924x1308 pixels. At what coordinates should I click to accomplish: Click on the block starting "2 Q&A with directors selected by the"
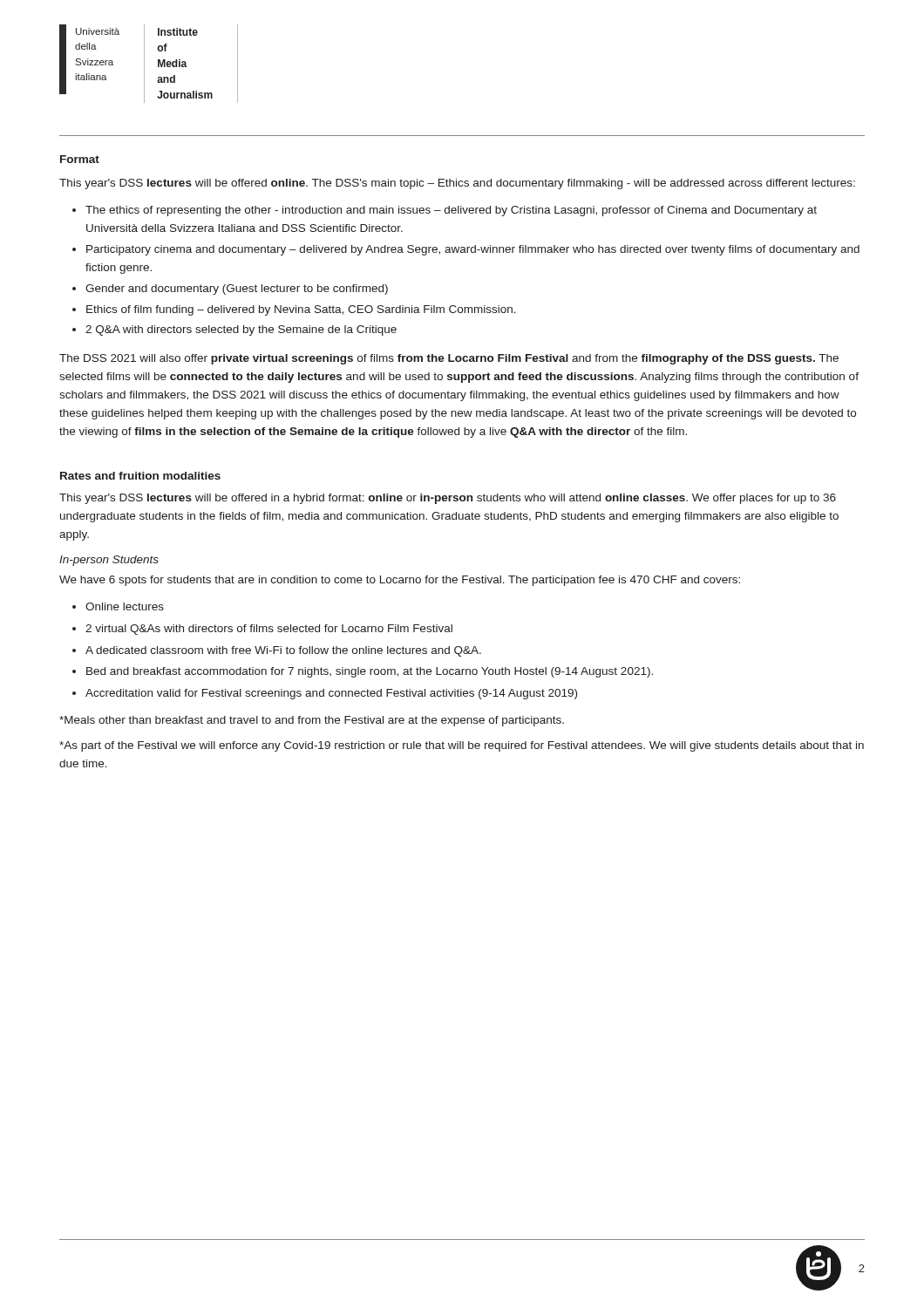(x=241, y=330)
